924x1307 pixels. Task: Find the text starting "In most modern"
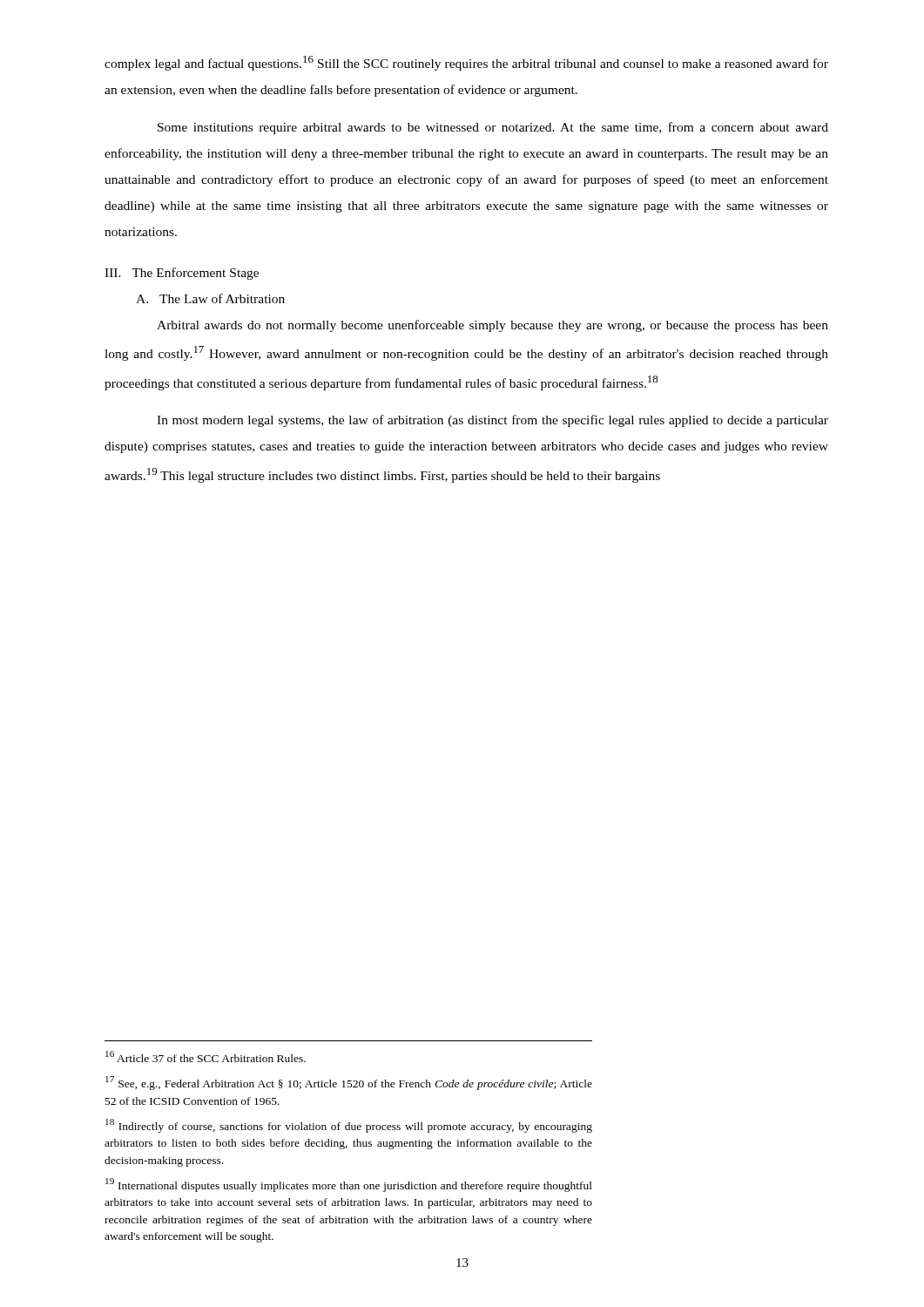click(x=466, y=448)
